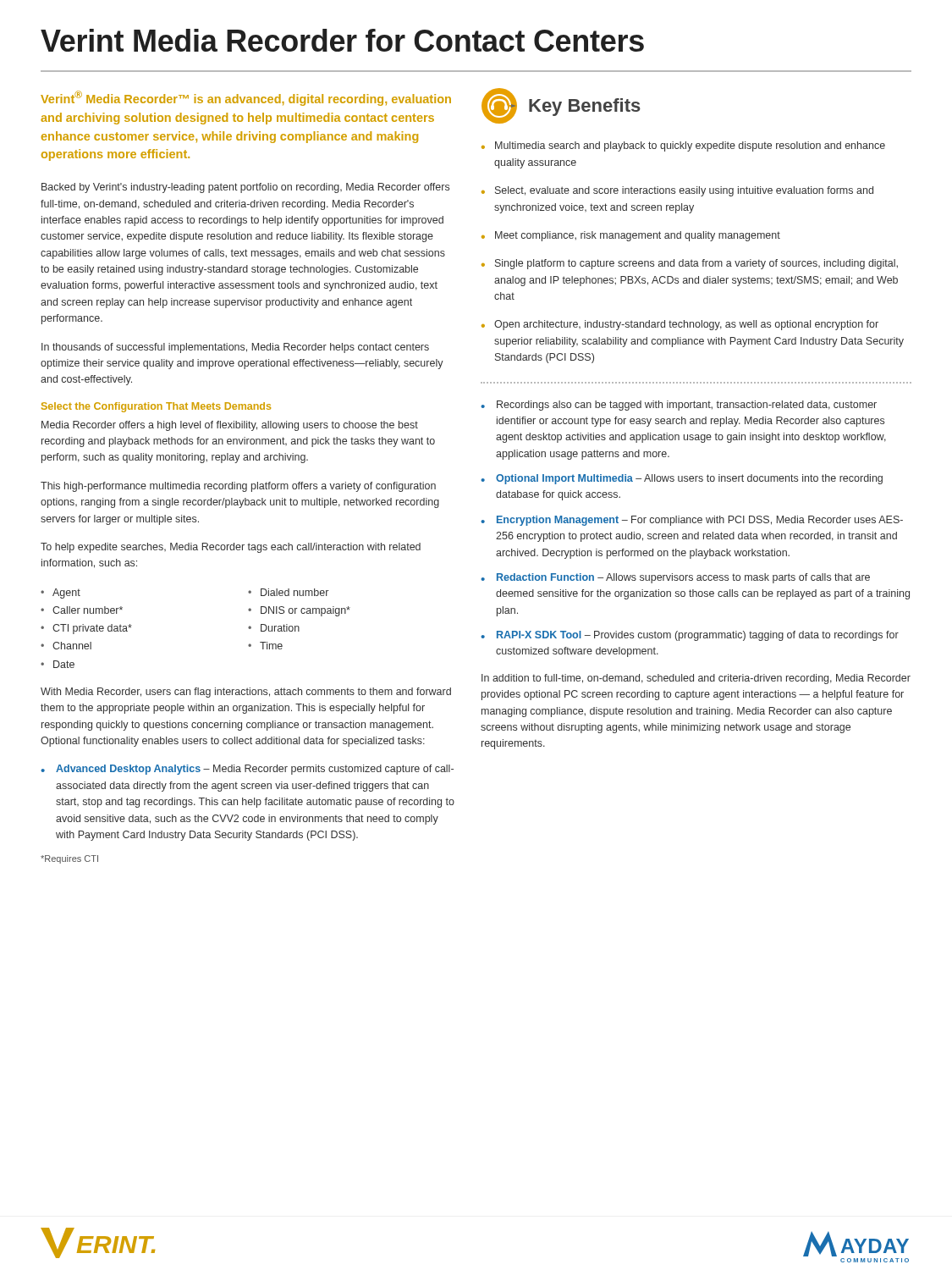Click the passage that begins "To help expedite searches, Media Recorder"
952x1270 pixels.
(x=231, y=555)
